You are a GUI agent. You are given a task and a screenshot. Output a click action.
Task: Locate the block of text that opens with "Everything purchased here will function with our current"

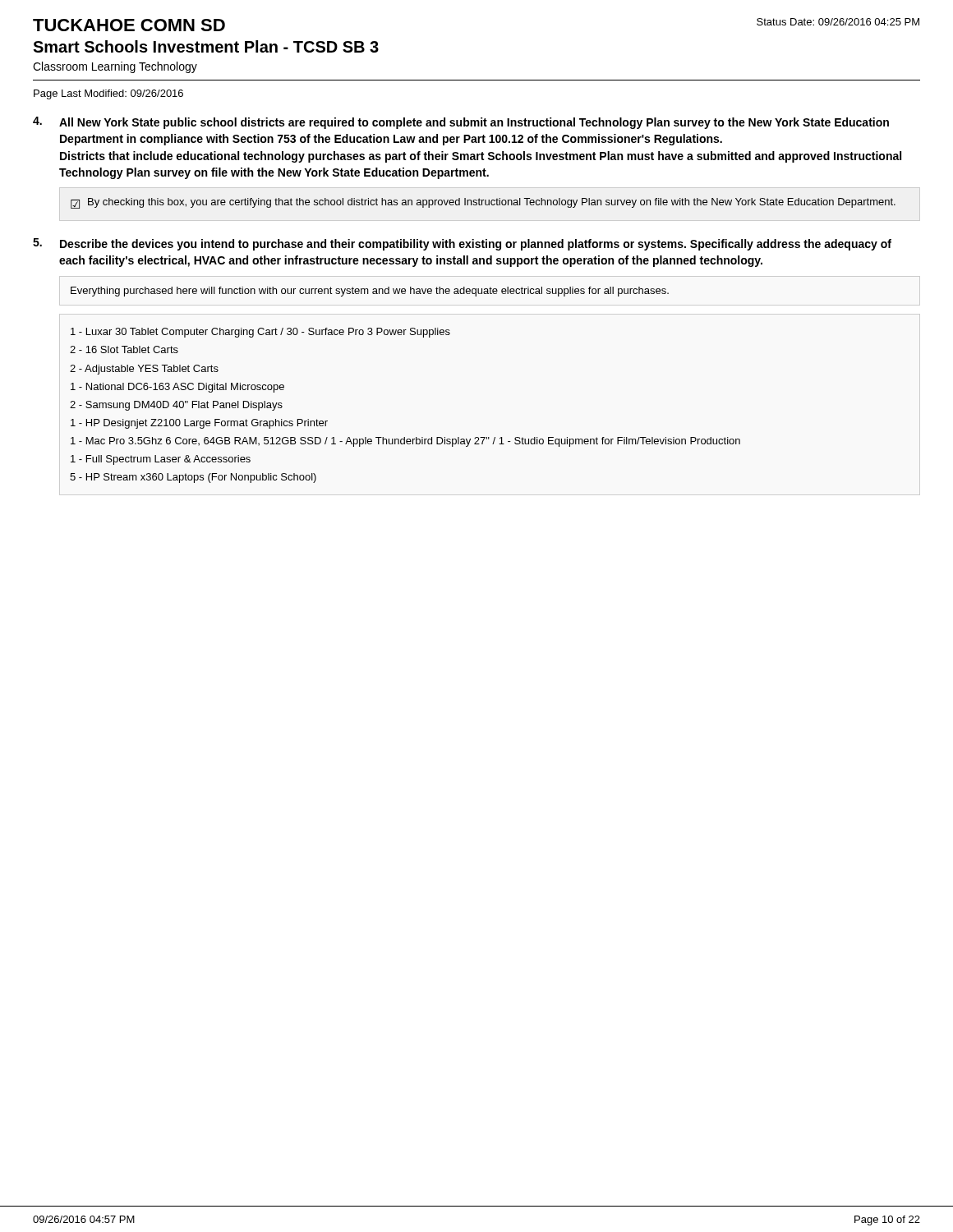click(x=370, y=290)
